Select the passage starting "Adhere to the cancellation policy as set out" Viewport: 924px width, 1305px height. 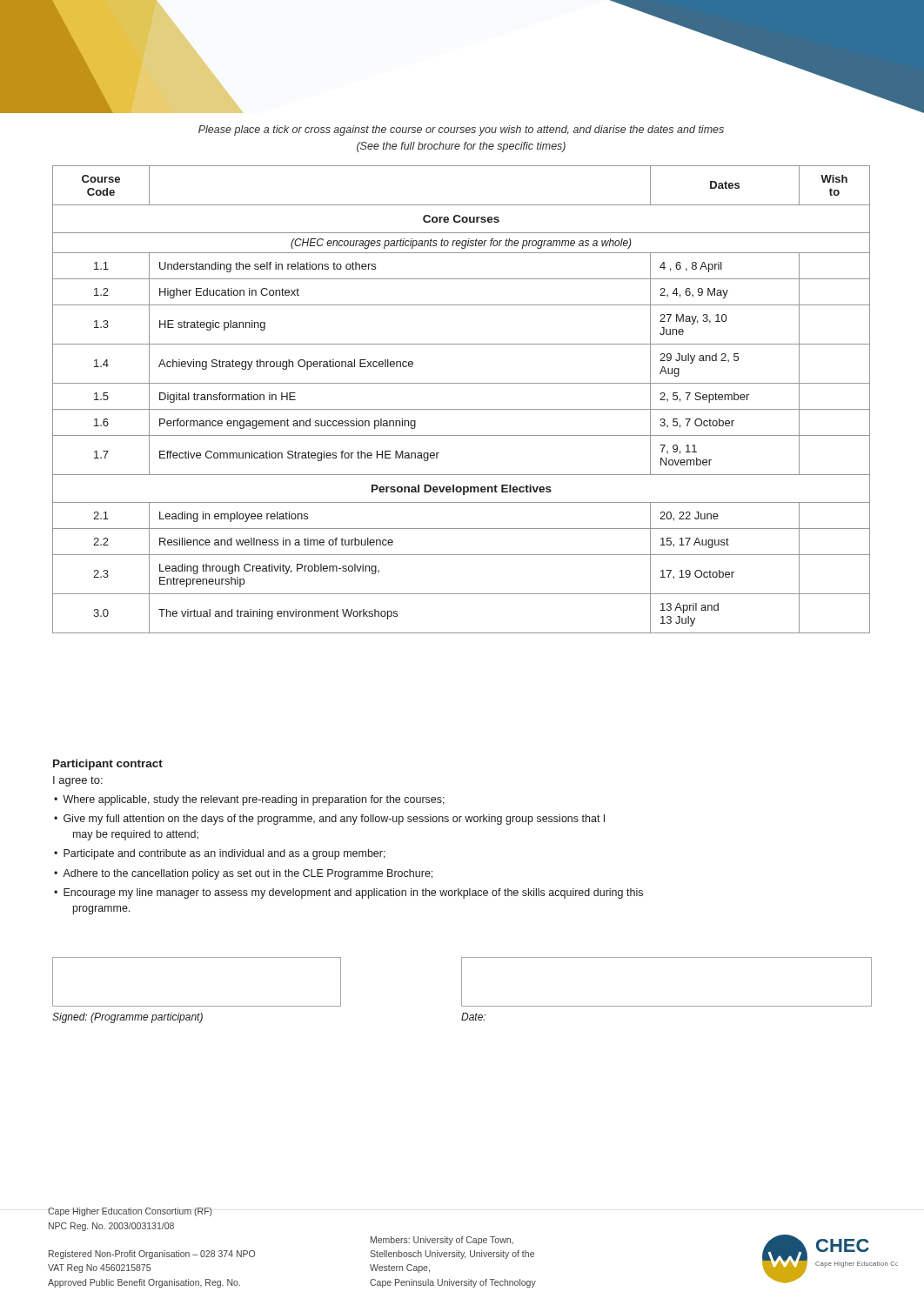click(x=248, y=873)
